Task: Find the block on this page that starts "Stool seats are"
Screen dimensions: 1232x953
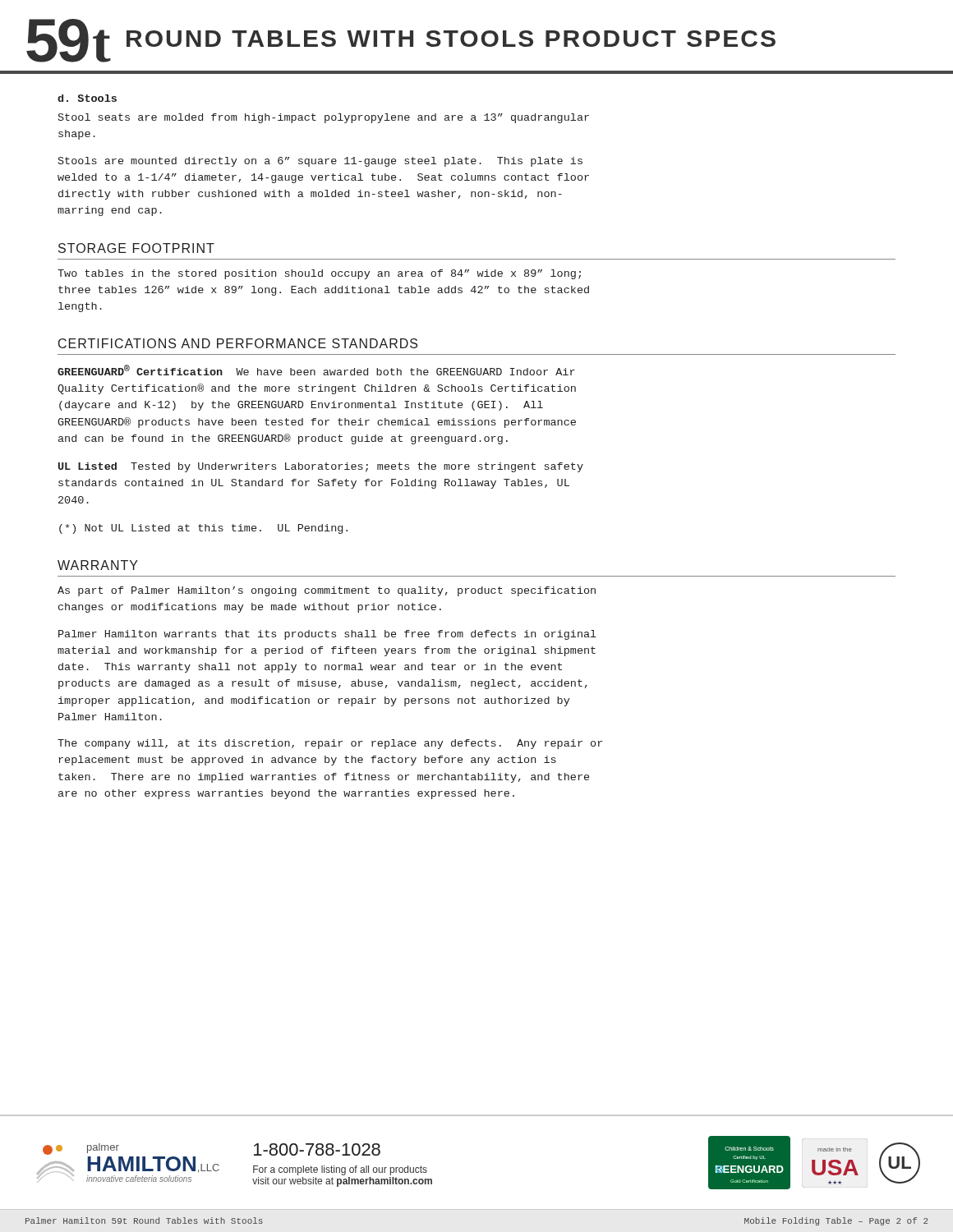Action: pos(324,126)
